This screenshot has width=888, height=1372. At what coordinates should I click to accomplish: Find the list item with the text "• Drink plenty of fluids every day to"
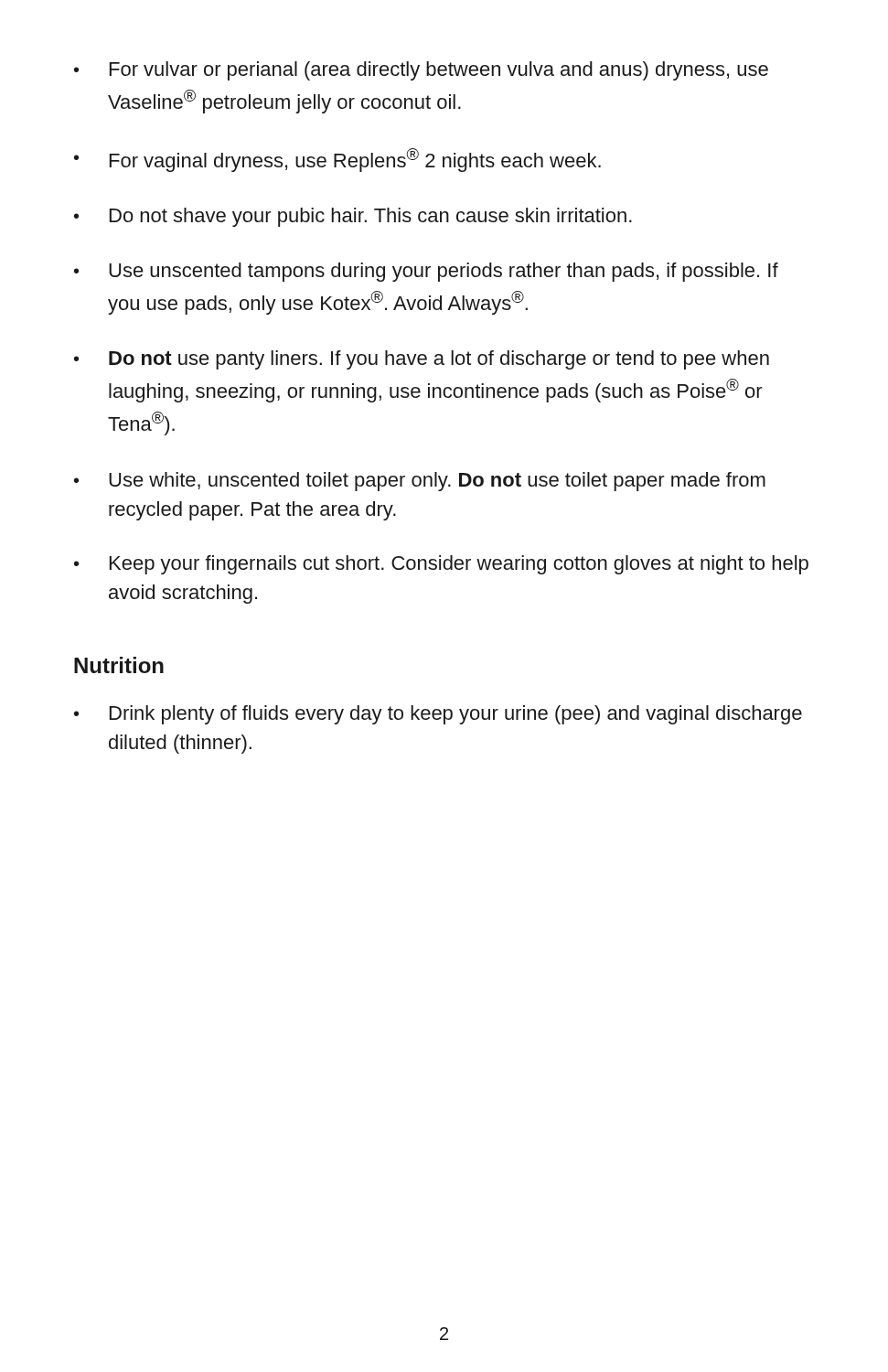pyautogui.click(x=444, y=728)
